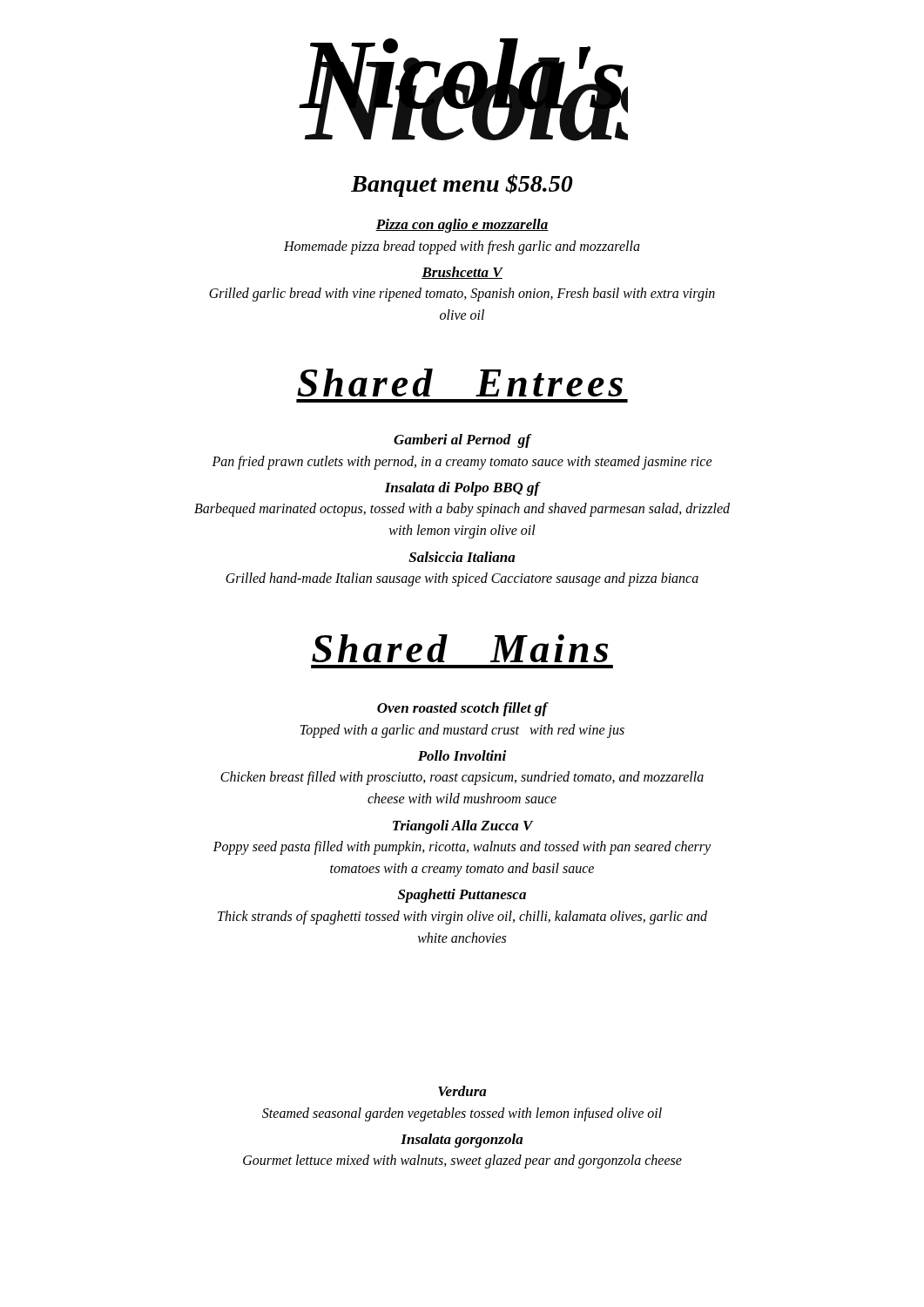Click on the section header that says "Shared Mains"
The image size is (924, 1307).
(462, 649)
